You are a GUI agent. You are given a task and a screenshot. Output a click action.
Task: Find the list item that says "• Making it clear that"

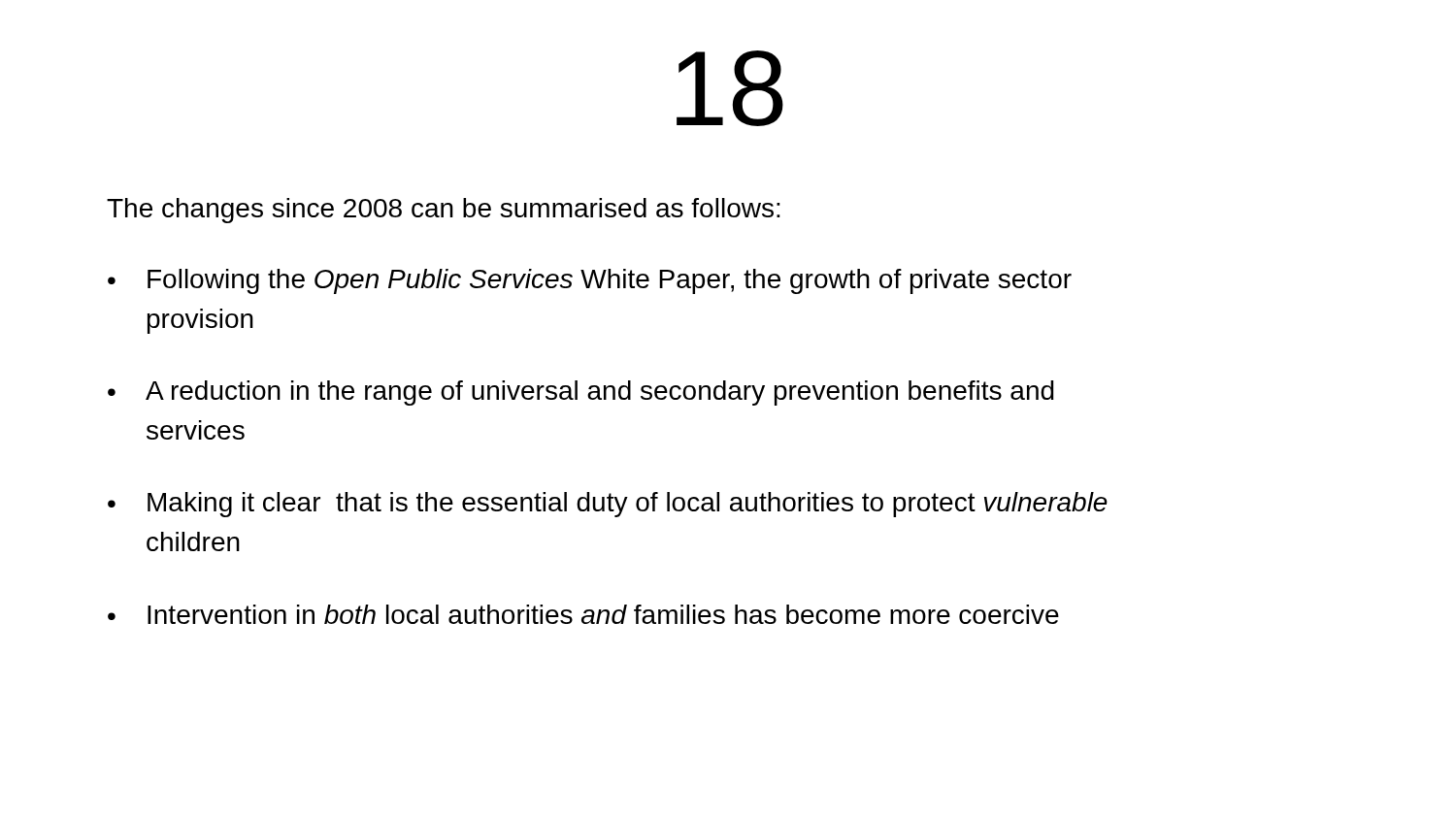(752, 523)
